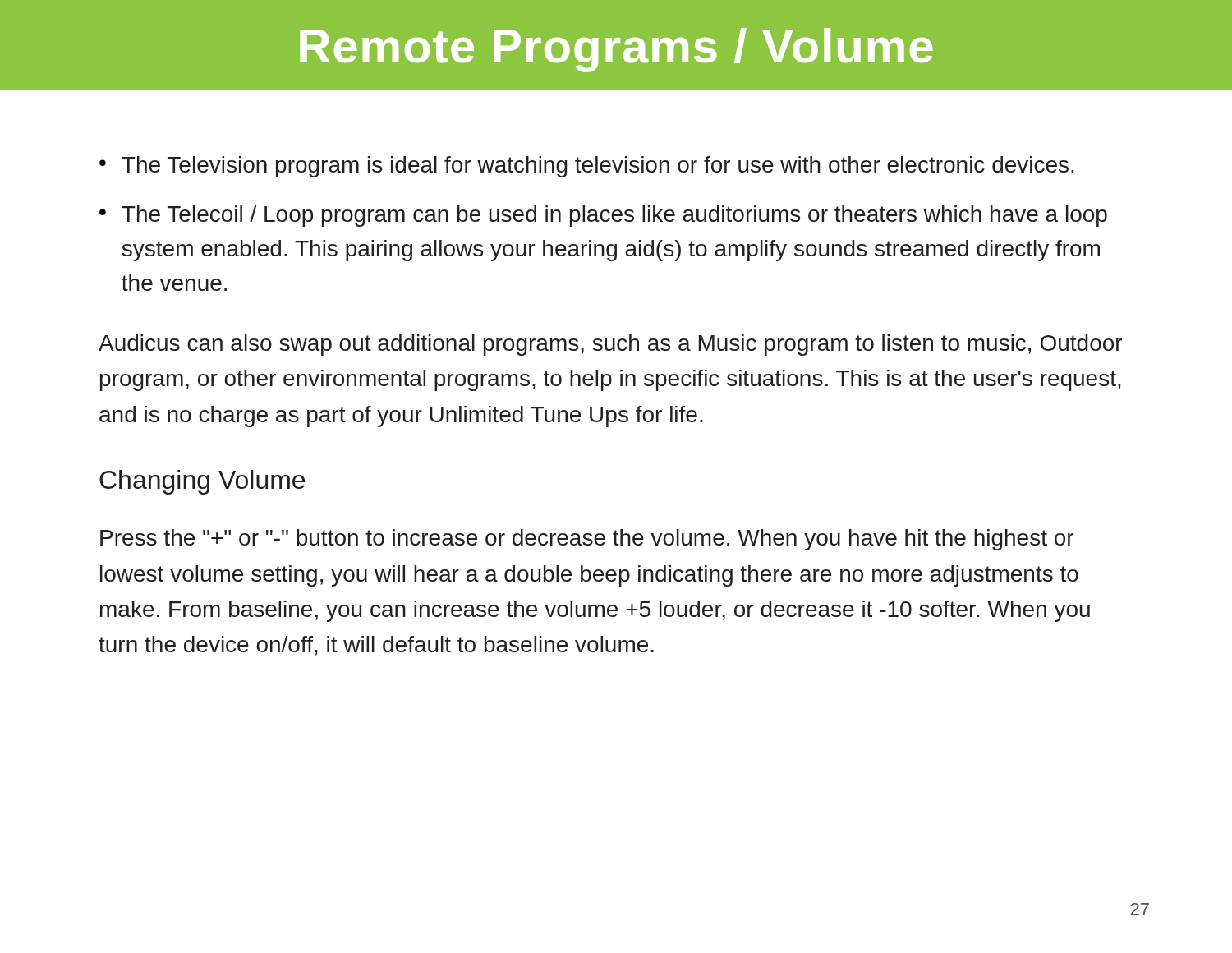Screen dimensions: 953x1232
Task: Point to the text block starting "• The Television"
Action: (x=587, y=165)
